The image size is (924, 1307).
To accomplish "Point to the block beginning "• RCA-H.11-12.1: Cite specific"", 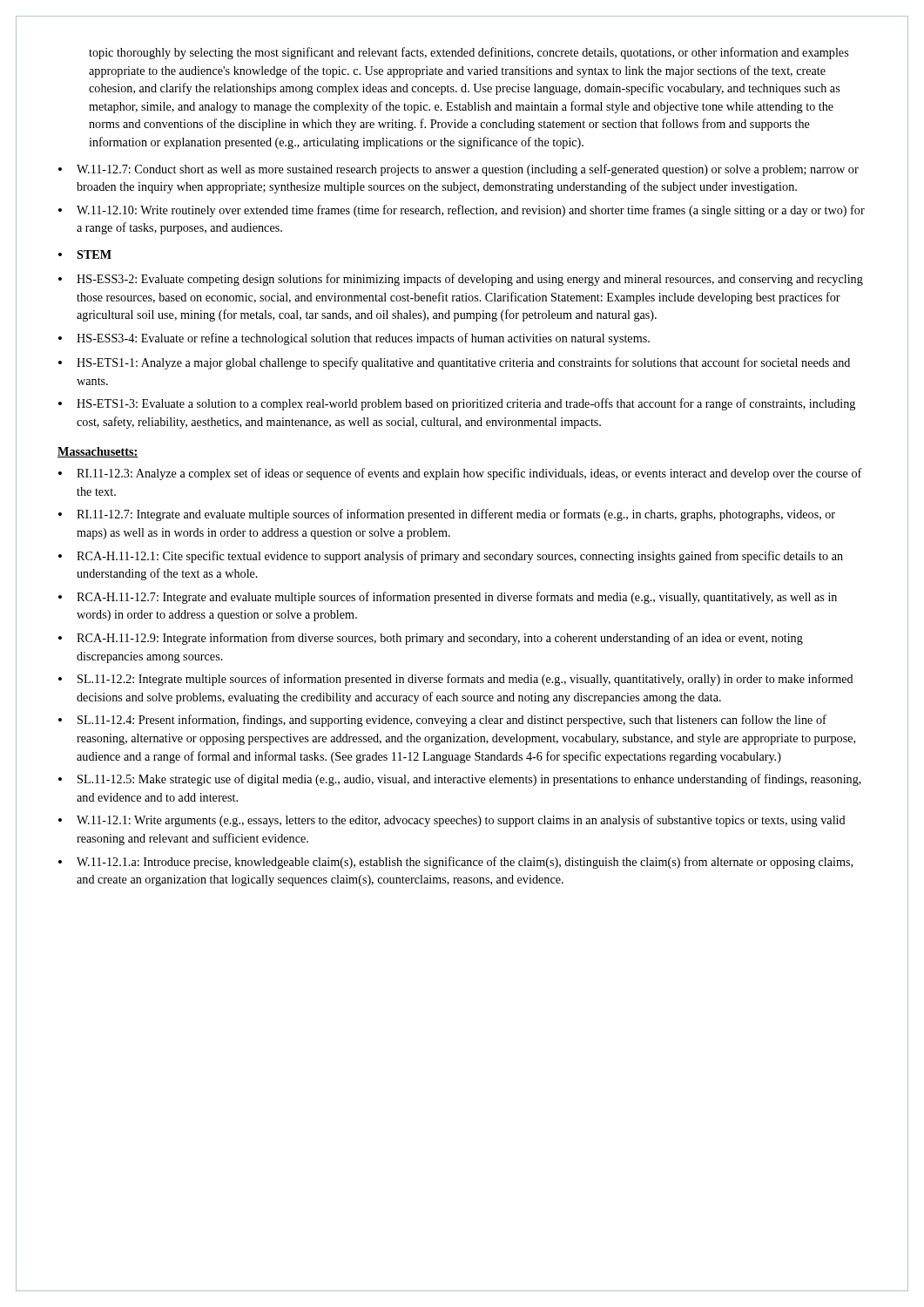I will pyautogui.click(x=462, y=565).
